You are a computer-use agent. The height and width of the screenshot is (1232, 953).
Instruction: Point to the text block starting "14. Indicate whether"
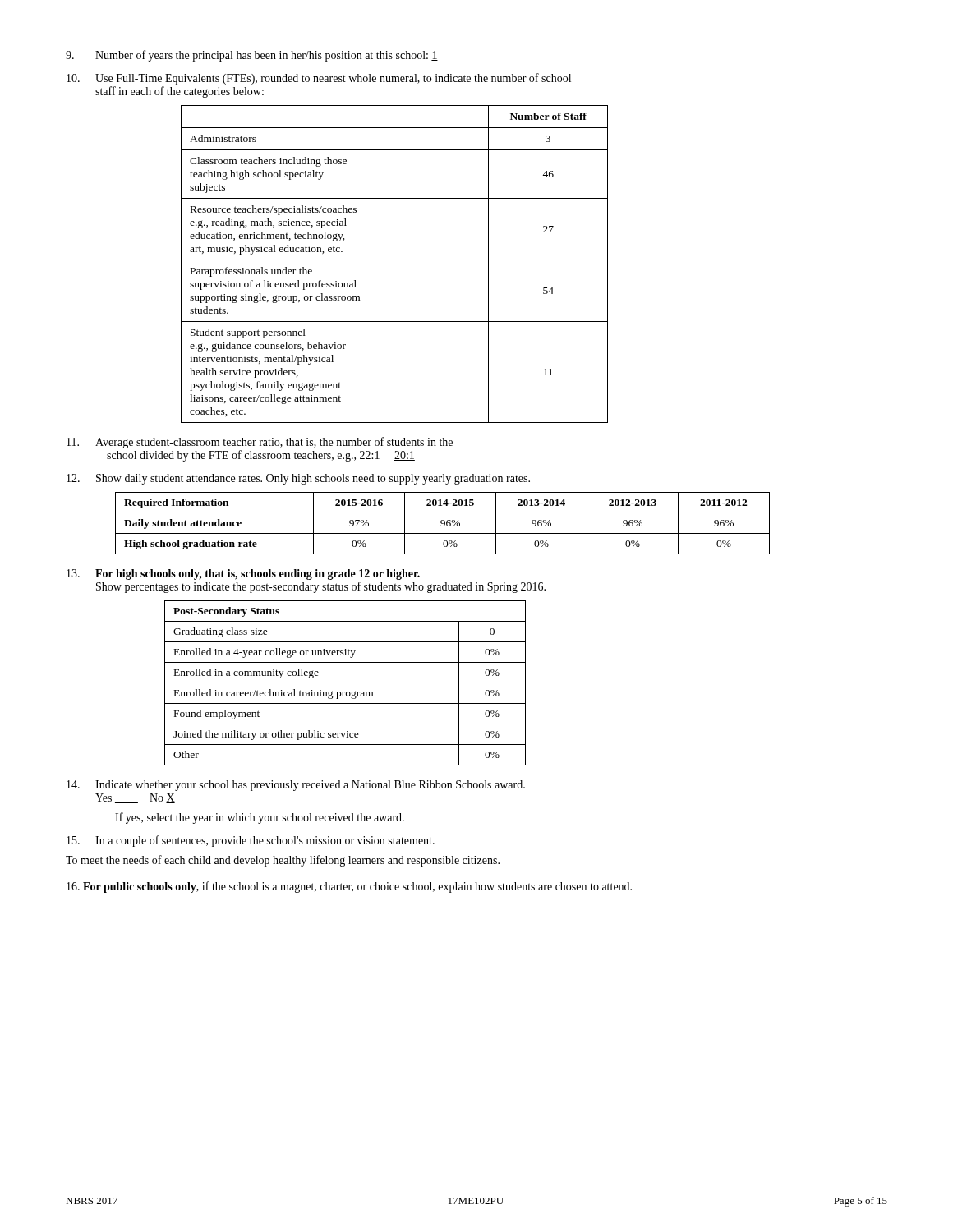tap(296, 792)
